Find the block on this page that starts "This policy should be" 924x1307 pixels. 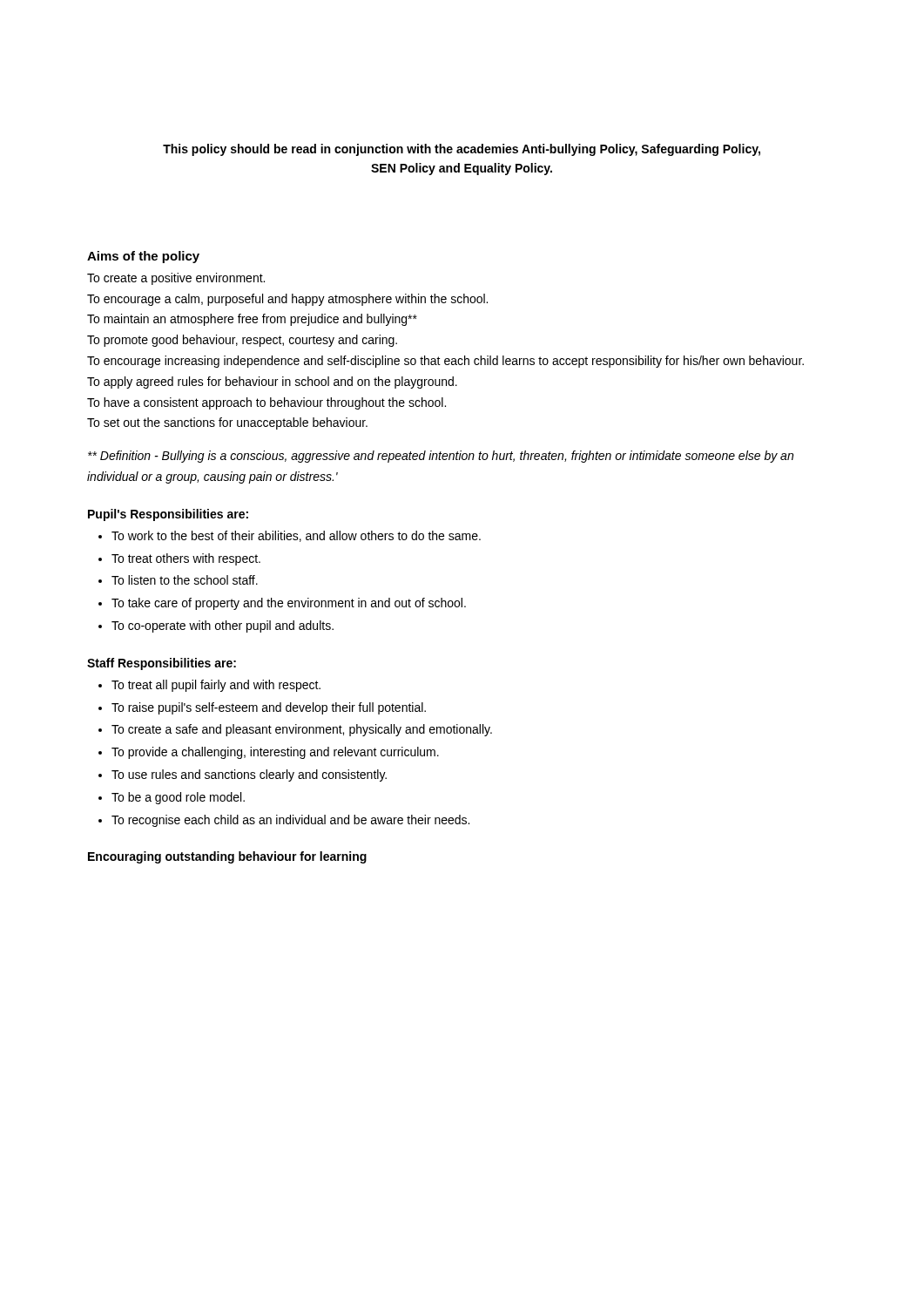[462, 159]
